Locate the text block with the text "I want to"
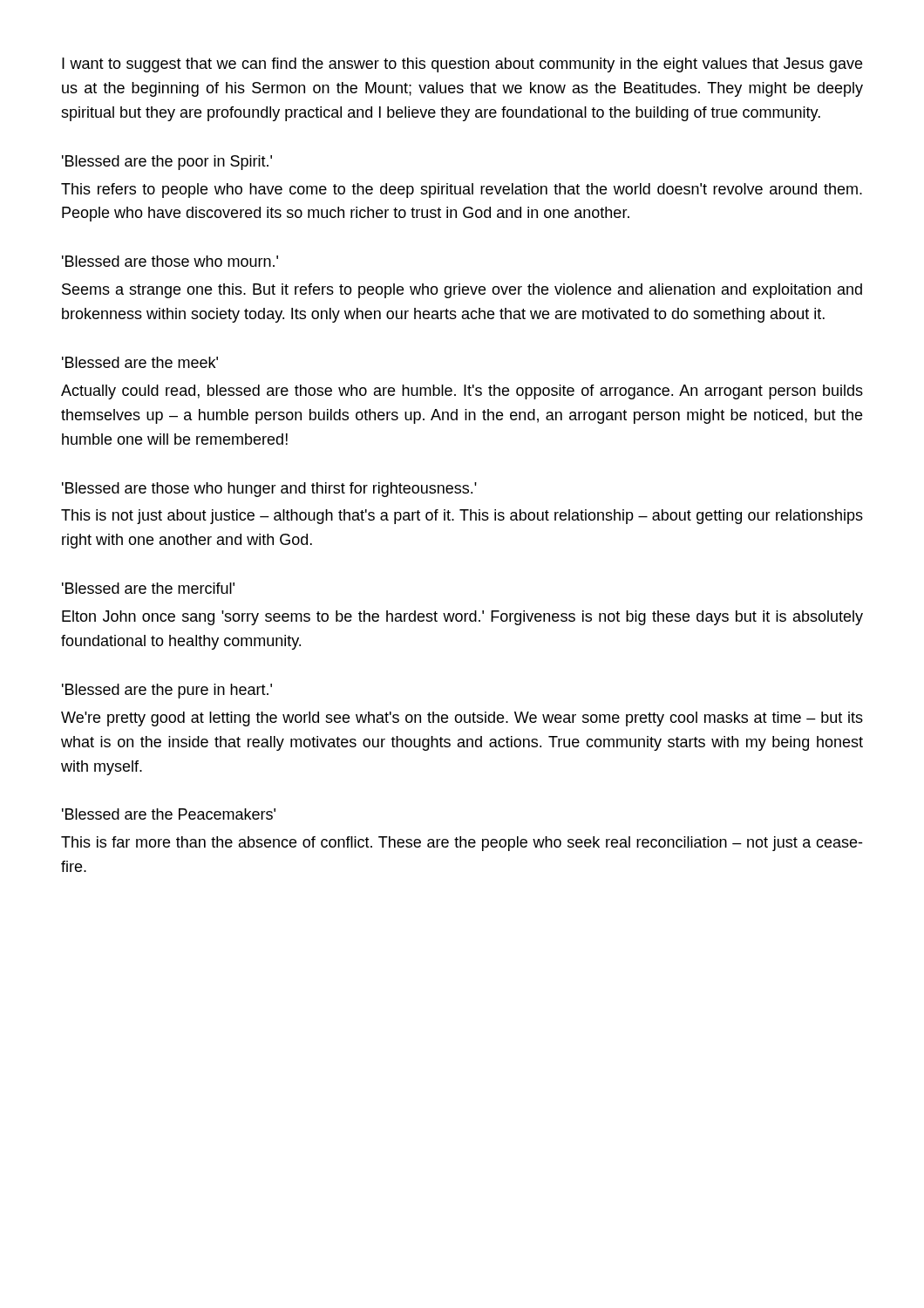This screenshot has height=1308, width=924. click(462, 88)
